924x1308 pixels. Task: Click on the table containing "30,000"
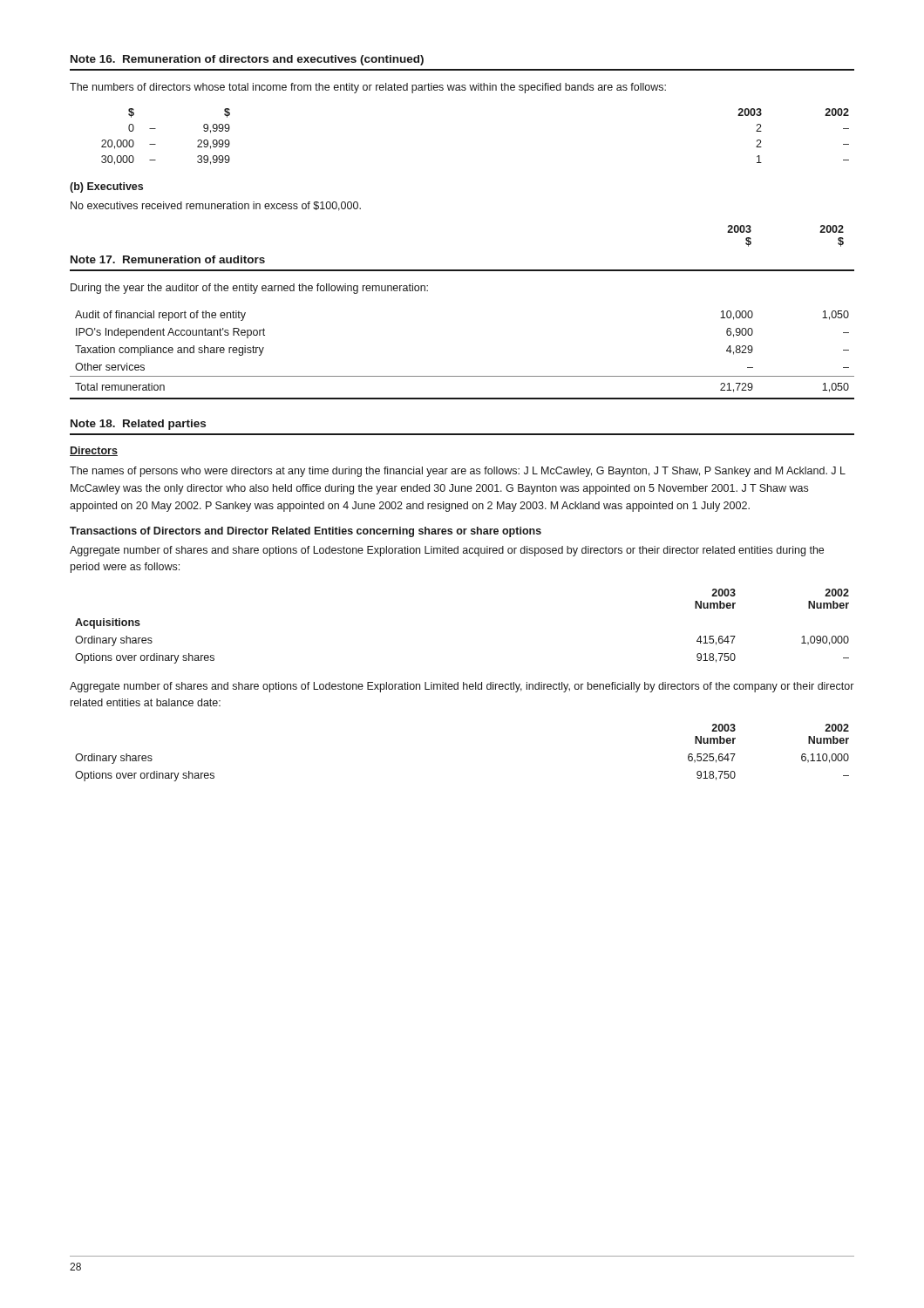click(462, 136)
